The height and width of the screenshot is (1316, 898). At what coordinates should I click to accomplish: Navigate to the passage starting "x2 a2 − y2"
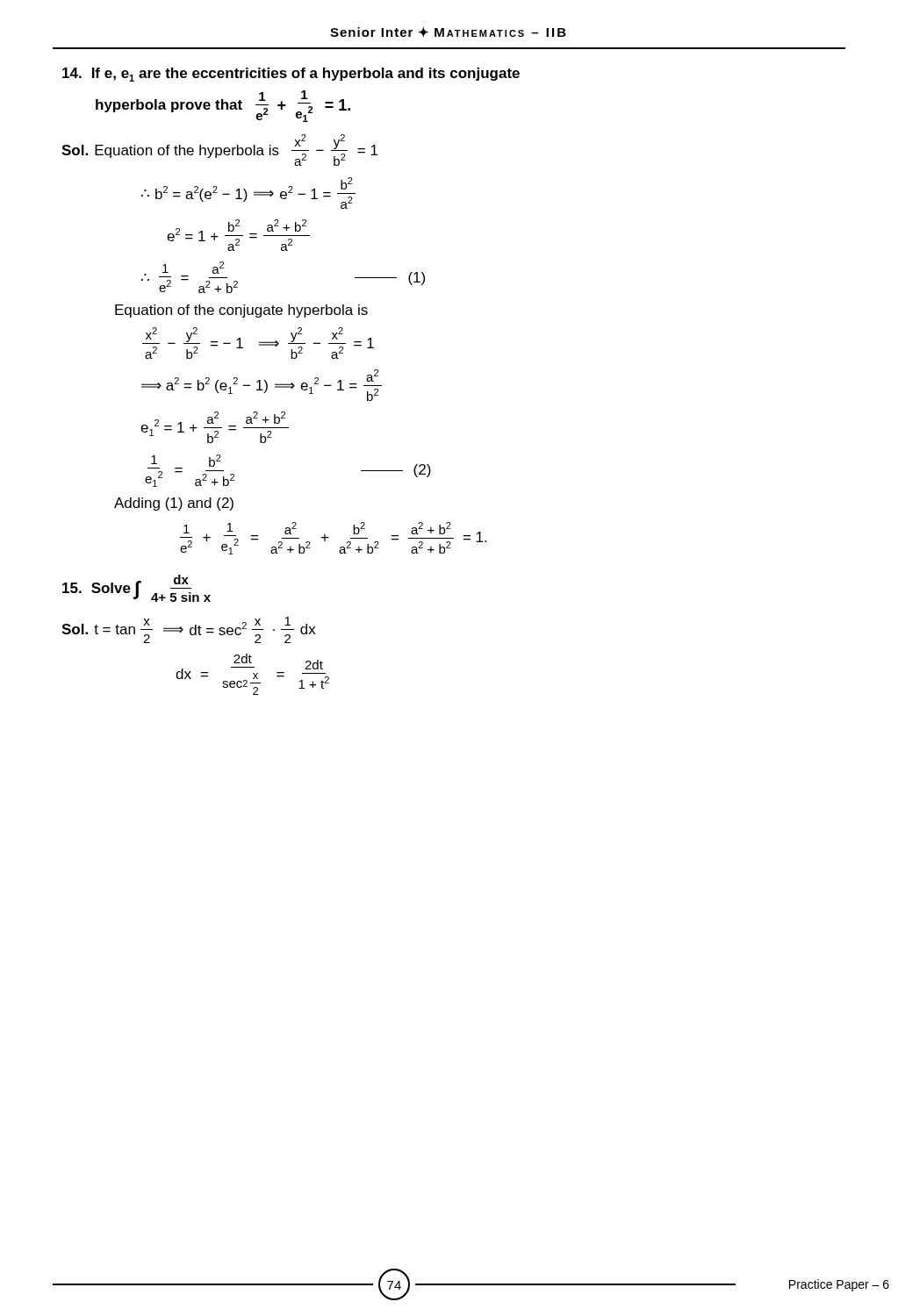click(x=258, y=343)
